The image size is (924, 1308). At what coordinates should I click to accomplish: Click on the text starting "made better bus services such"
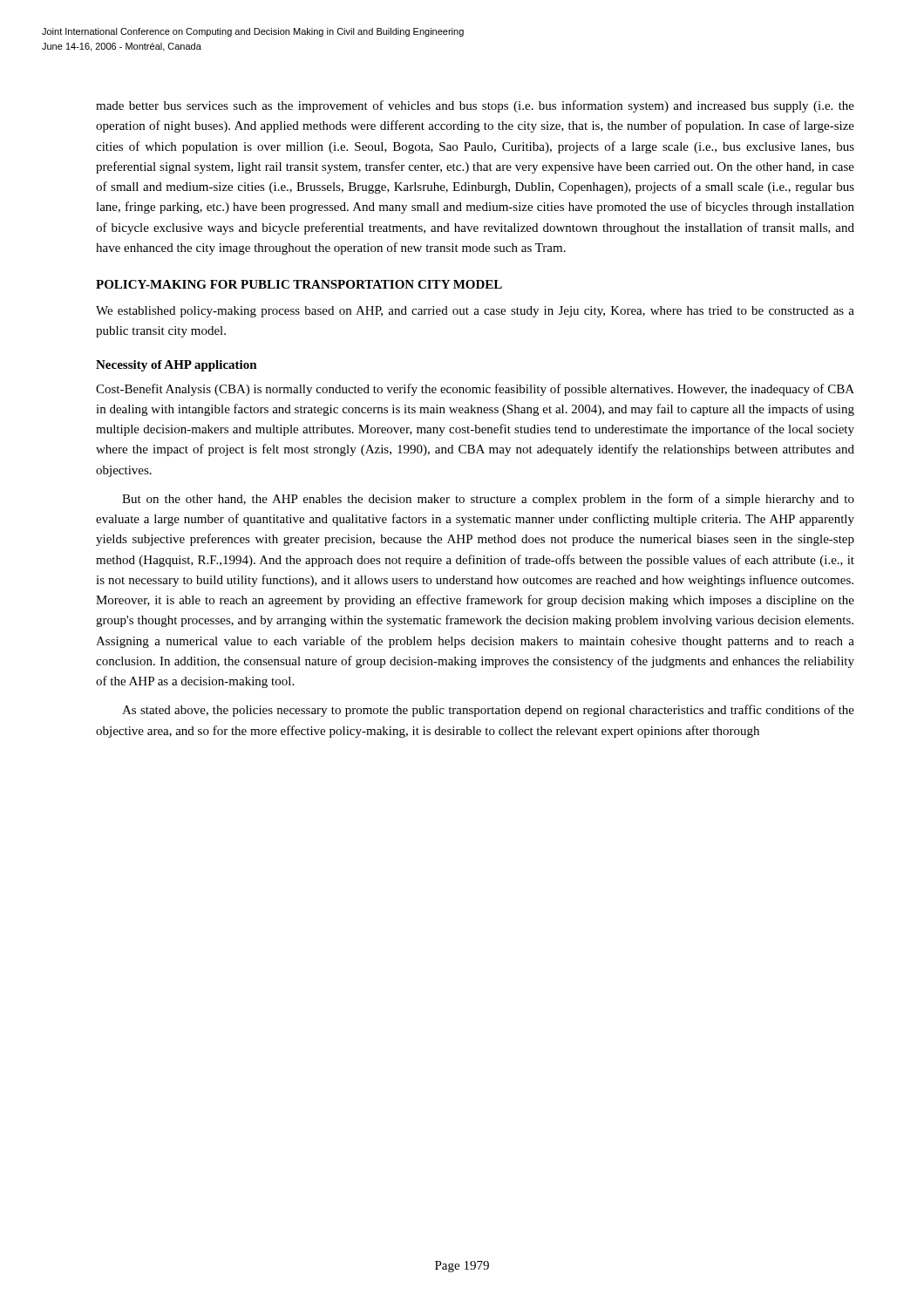coord(475,176)
